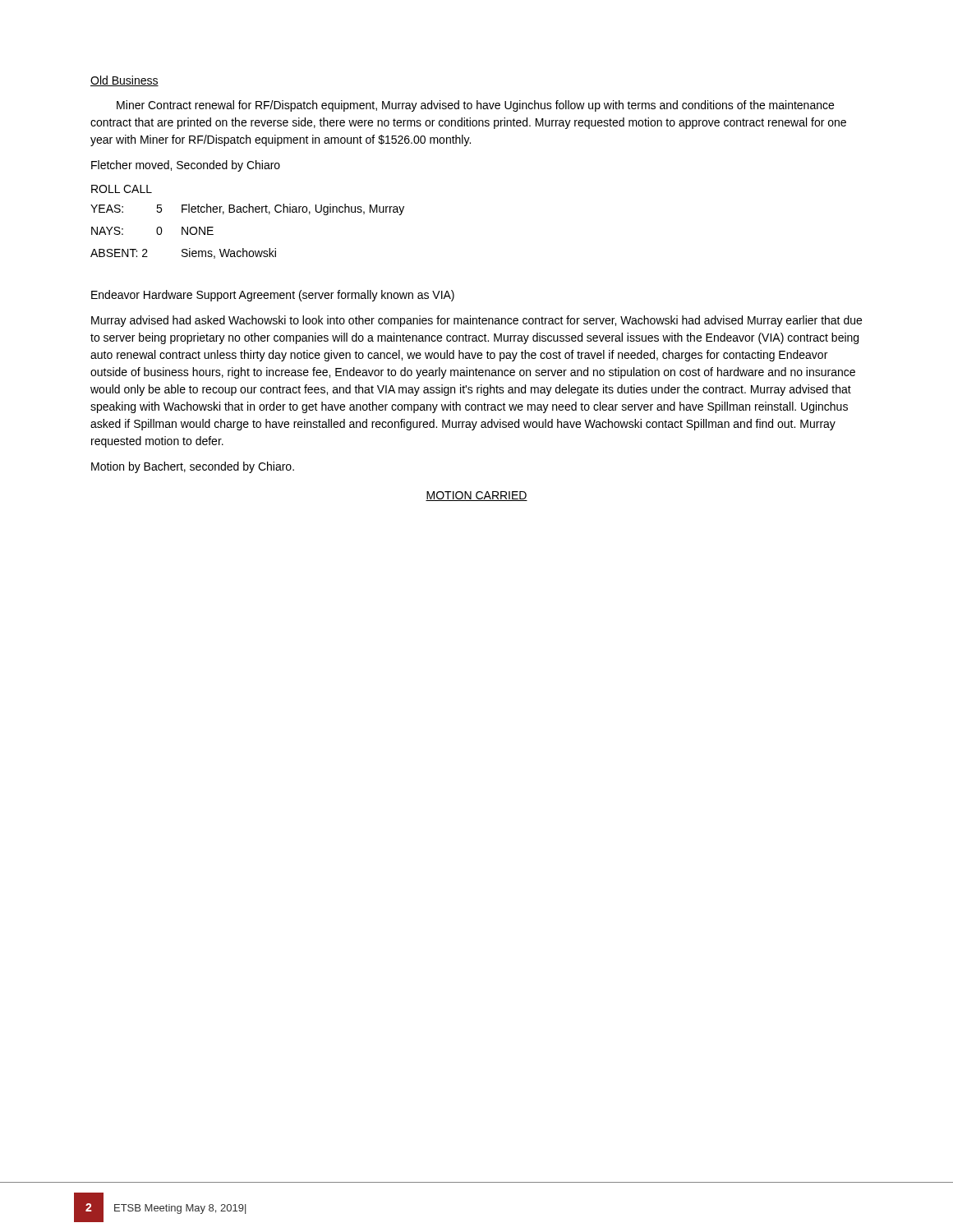
Task: Select the text with the text "ROLL CALL"
Action: tap(121, 189)
